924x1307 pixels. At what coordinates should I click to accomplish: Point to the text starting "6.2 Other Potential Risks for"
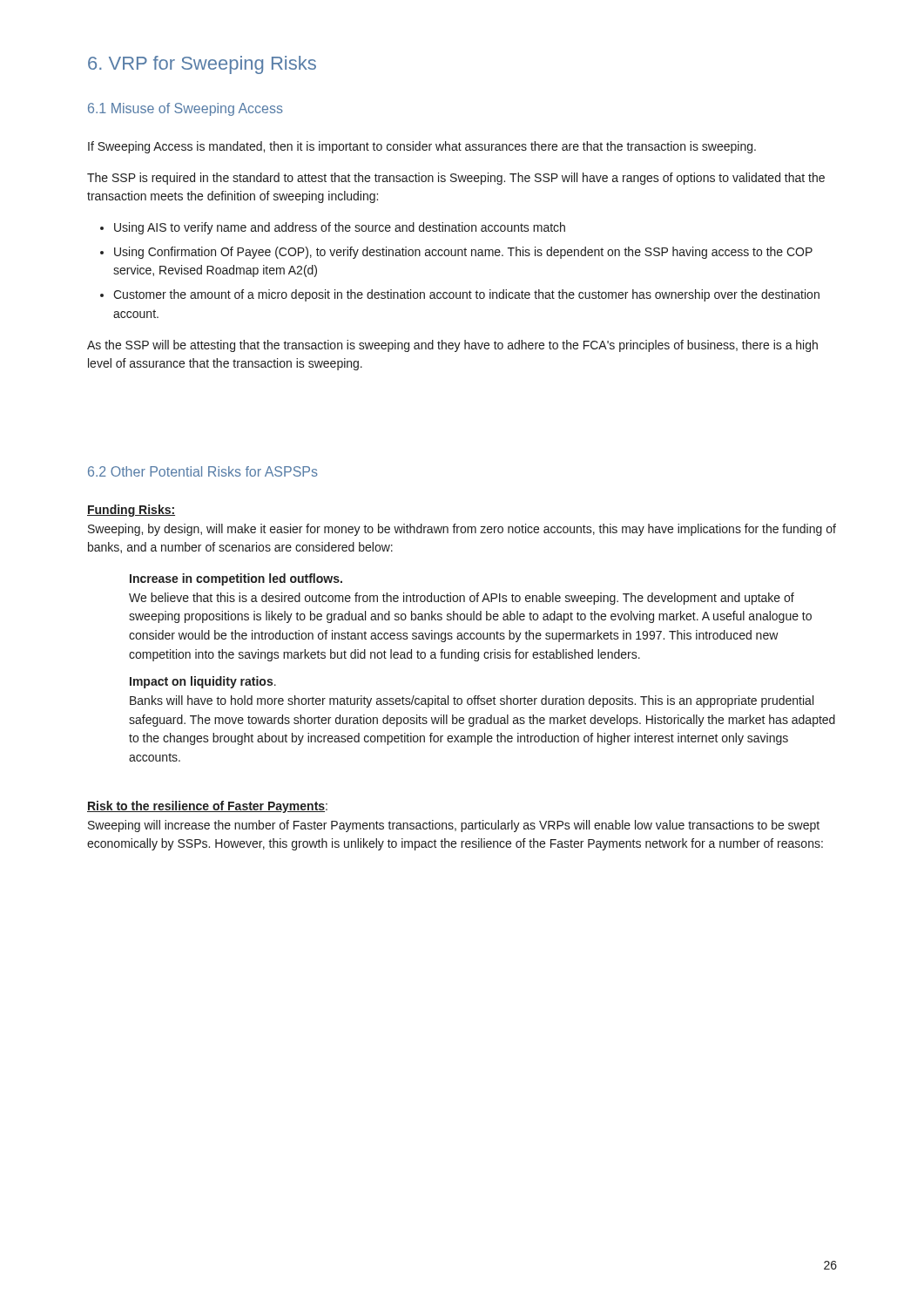coord(203,471)
